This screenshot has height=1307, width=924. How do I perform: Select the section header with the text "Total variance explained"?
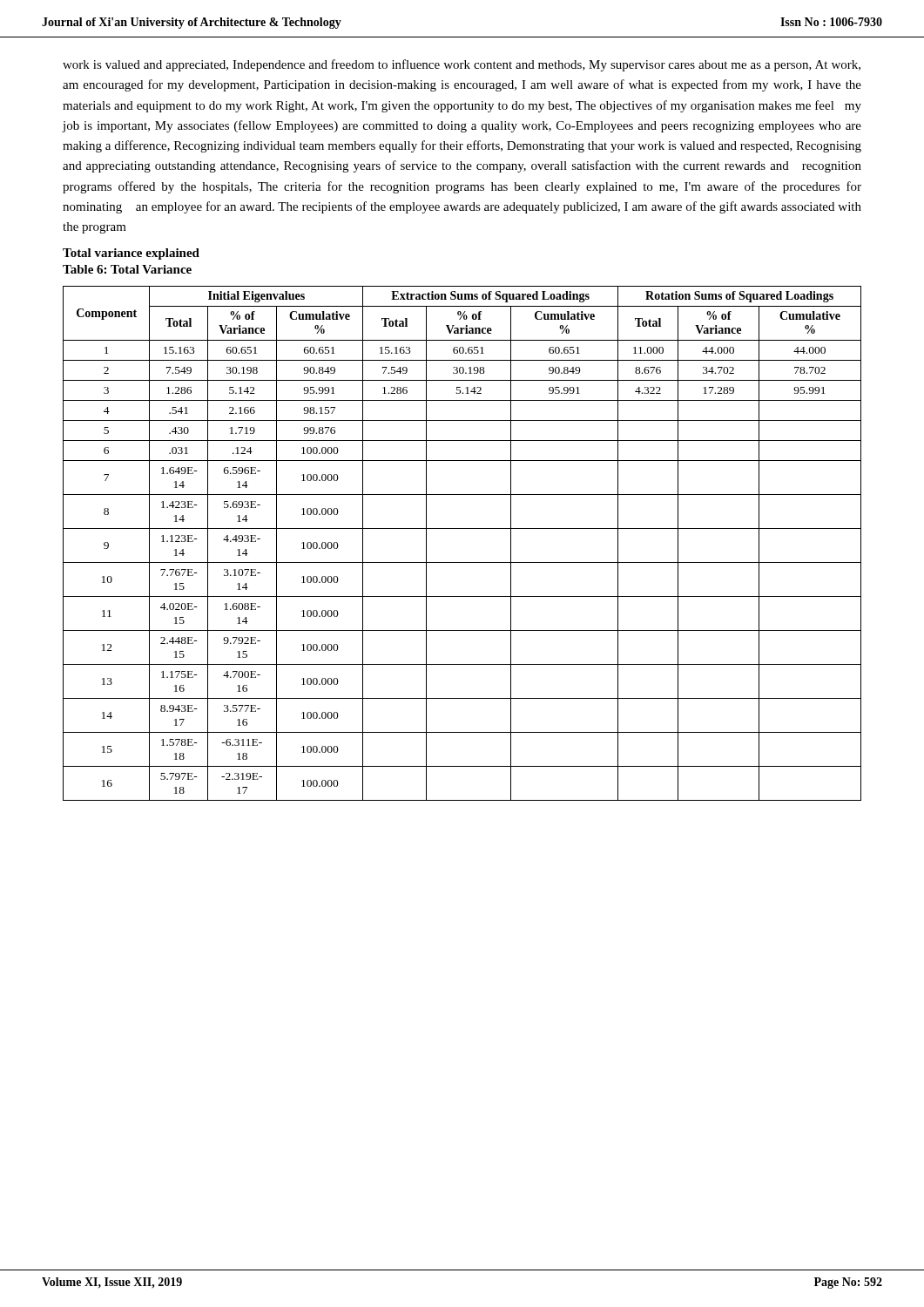click(x=131, y=253)
